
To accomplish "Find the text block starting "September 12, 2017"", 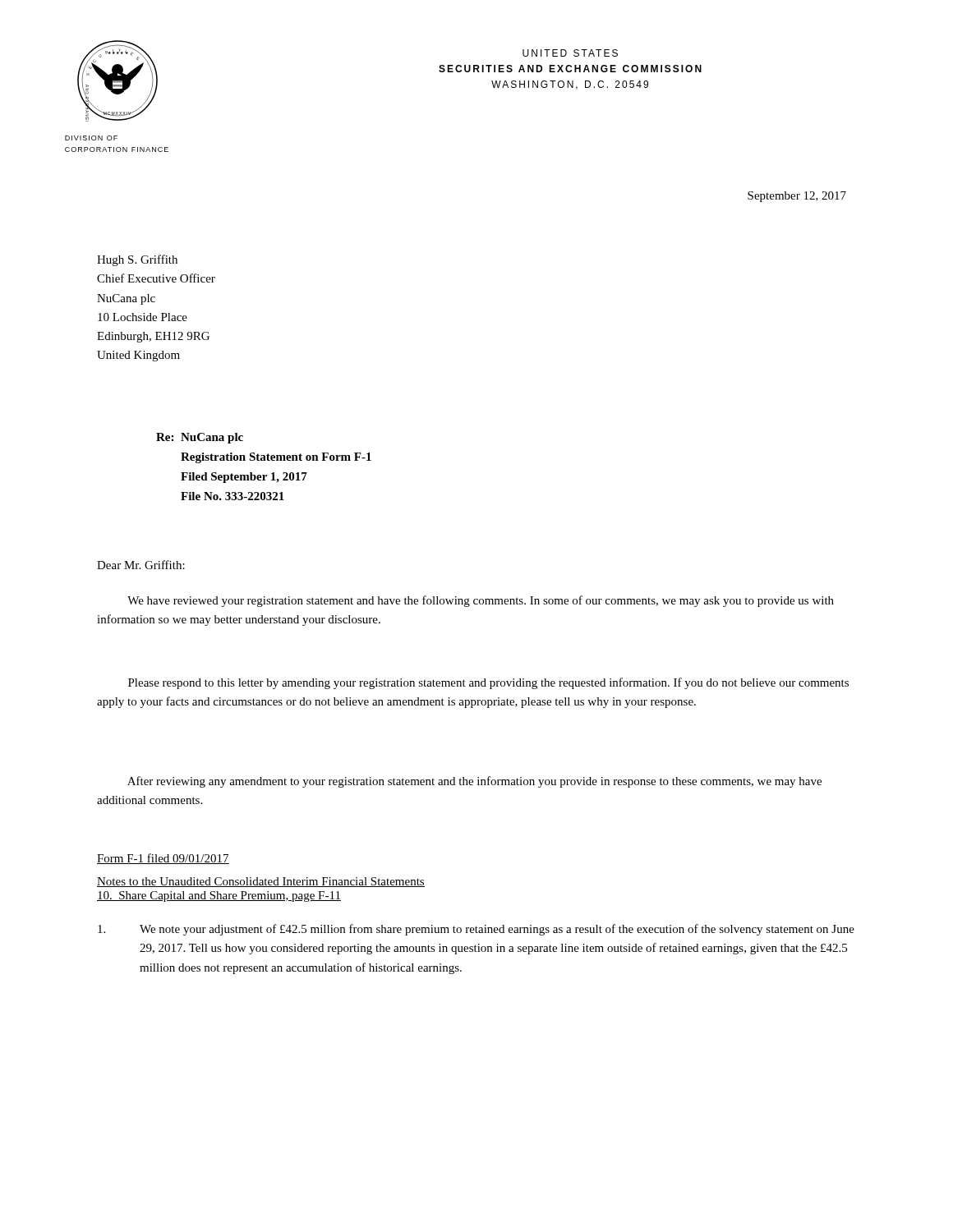I will (x=797, y=195).
